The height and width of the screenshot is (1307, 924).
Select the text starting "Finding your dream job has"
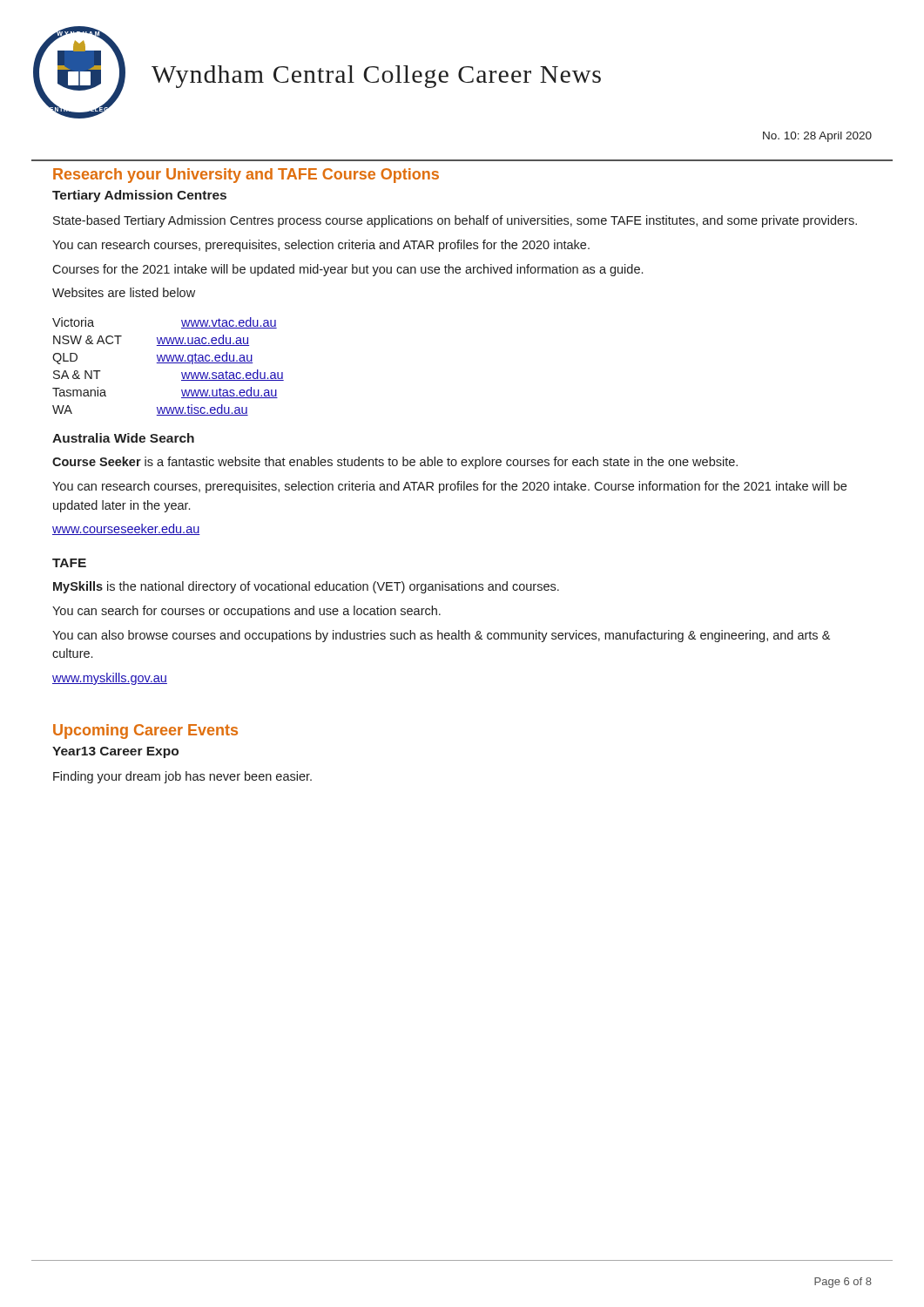click(x=182, y=776)
